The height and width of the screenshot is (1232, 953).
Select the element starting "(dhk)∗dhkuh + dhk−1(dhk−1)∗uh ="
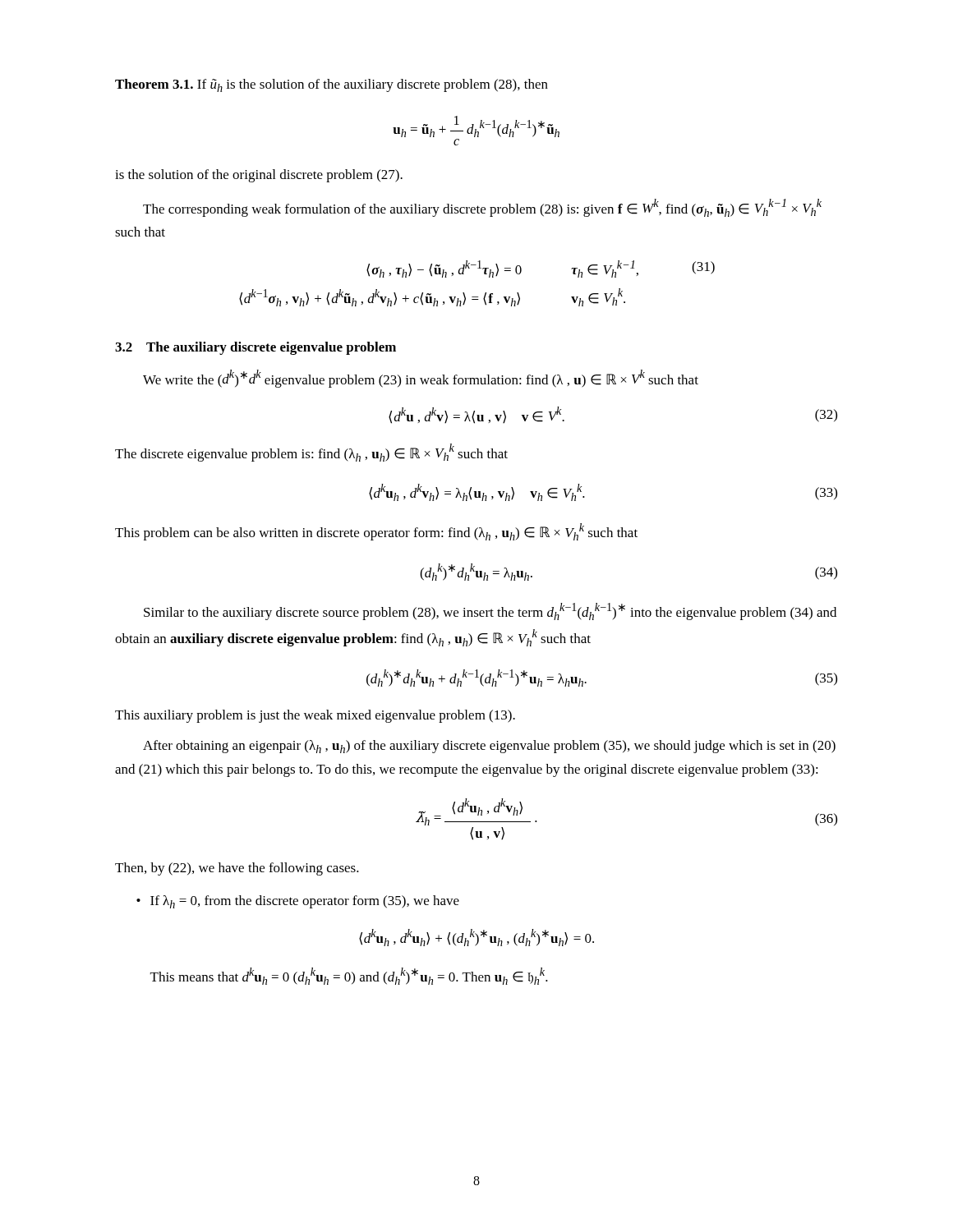tap(477, 677)
